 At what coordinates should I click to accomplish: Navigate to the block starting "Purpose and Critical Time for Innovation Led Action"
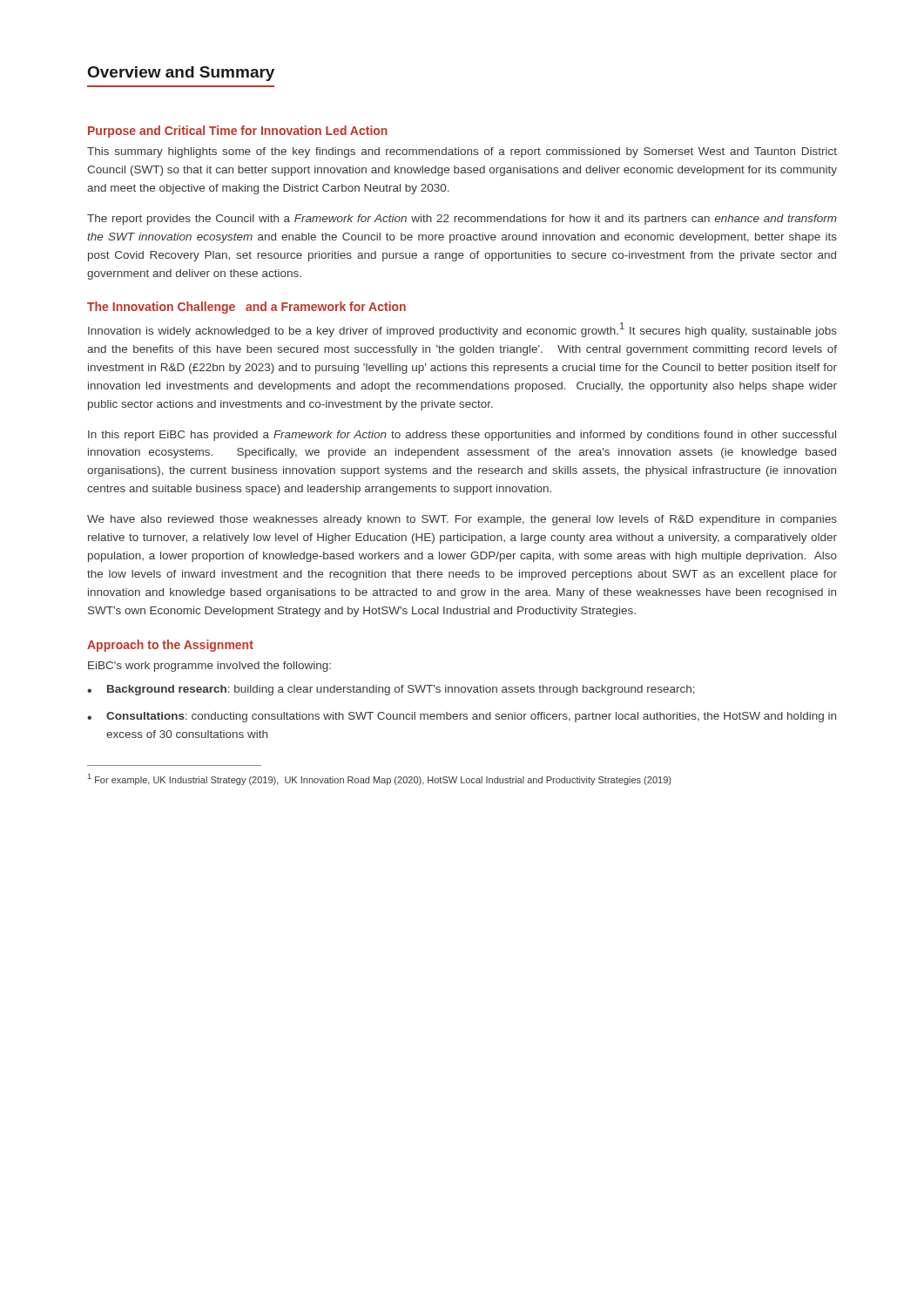pos(238,131)
